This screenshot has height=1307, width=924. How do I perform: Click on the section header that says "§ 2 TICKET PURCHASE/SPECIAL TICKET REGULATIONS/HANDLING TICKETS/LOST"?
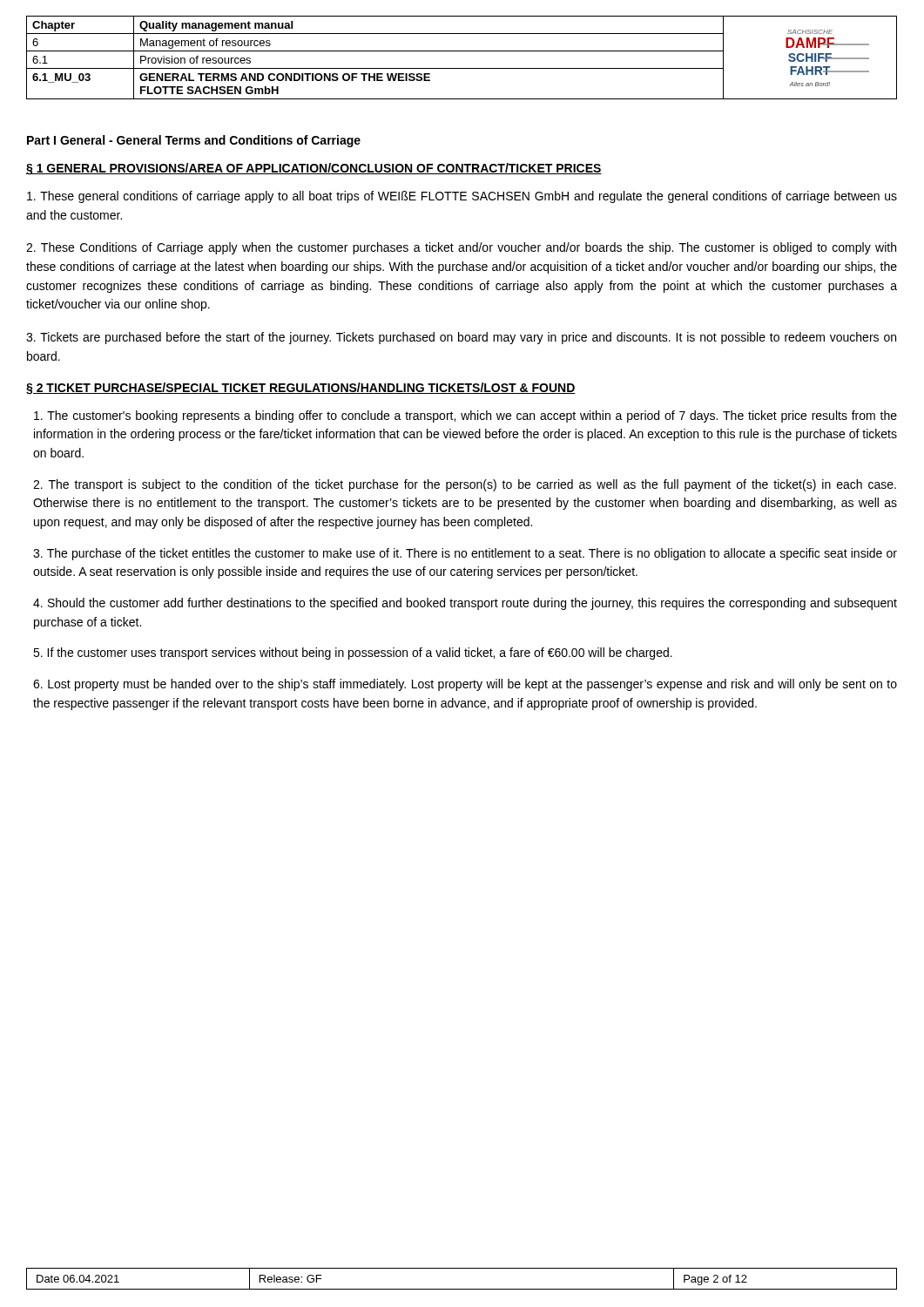click(301, 387)
